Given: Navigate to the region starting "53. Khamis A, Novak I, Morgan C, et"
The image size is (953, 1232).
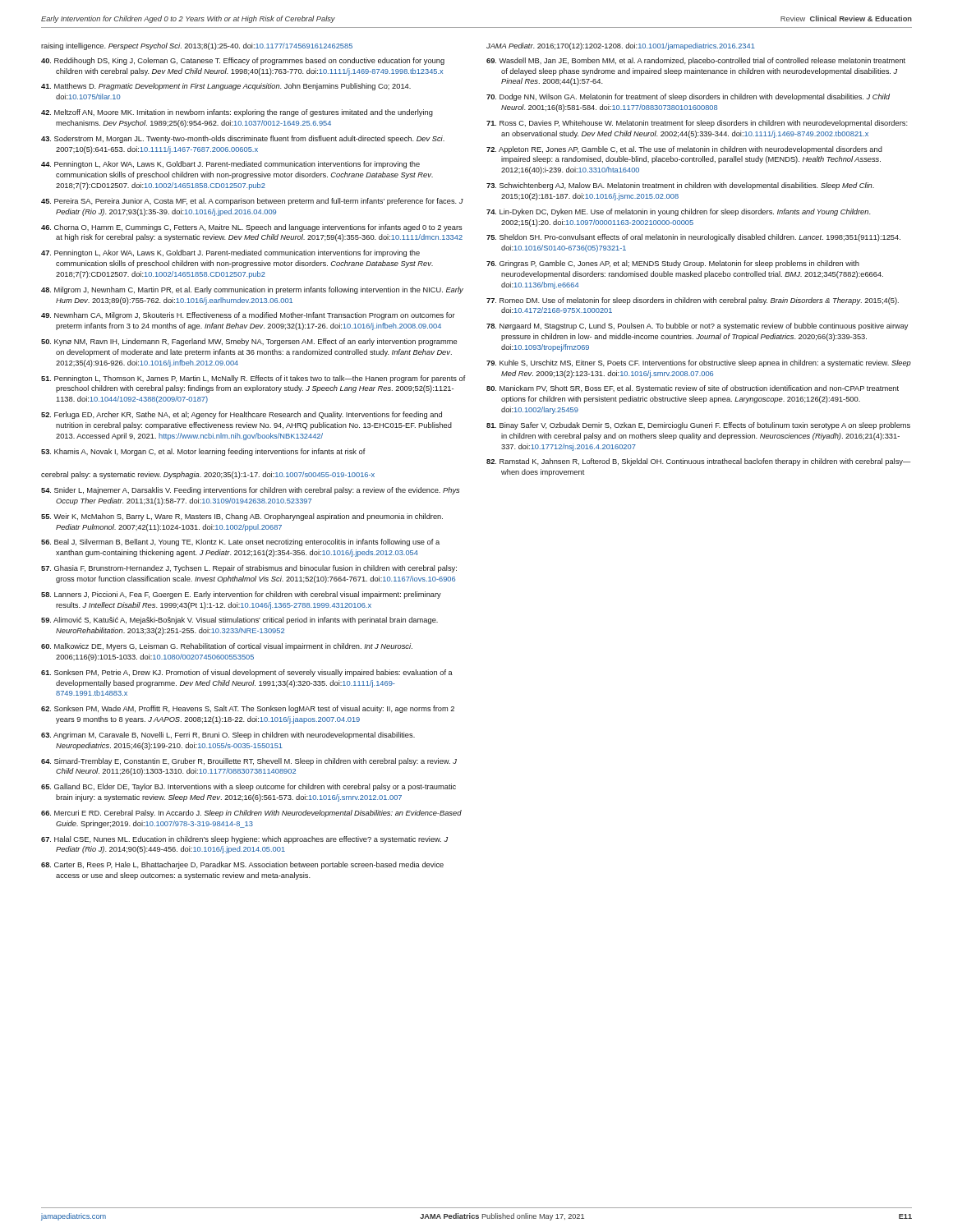Looking at the screenshot, I should click(x=203, y=451).
